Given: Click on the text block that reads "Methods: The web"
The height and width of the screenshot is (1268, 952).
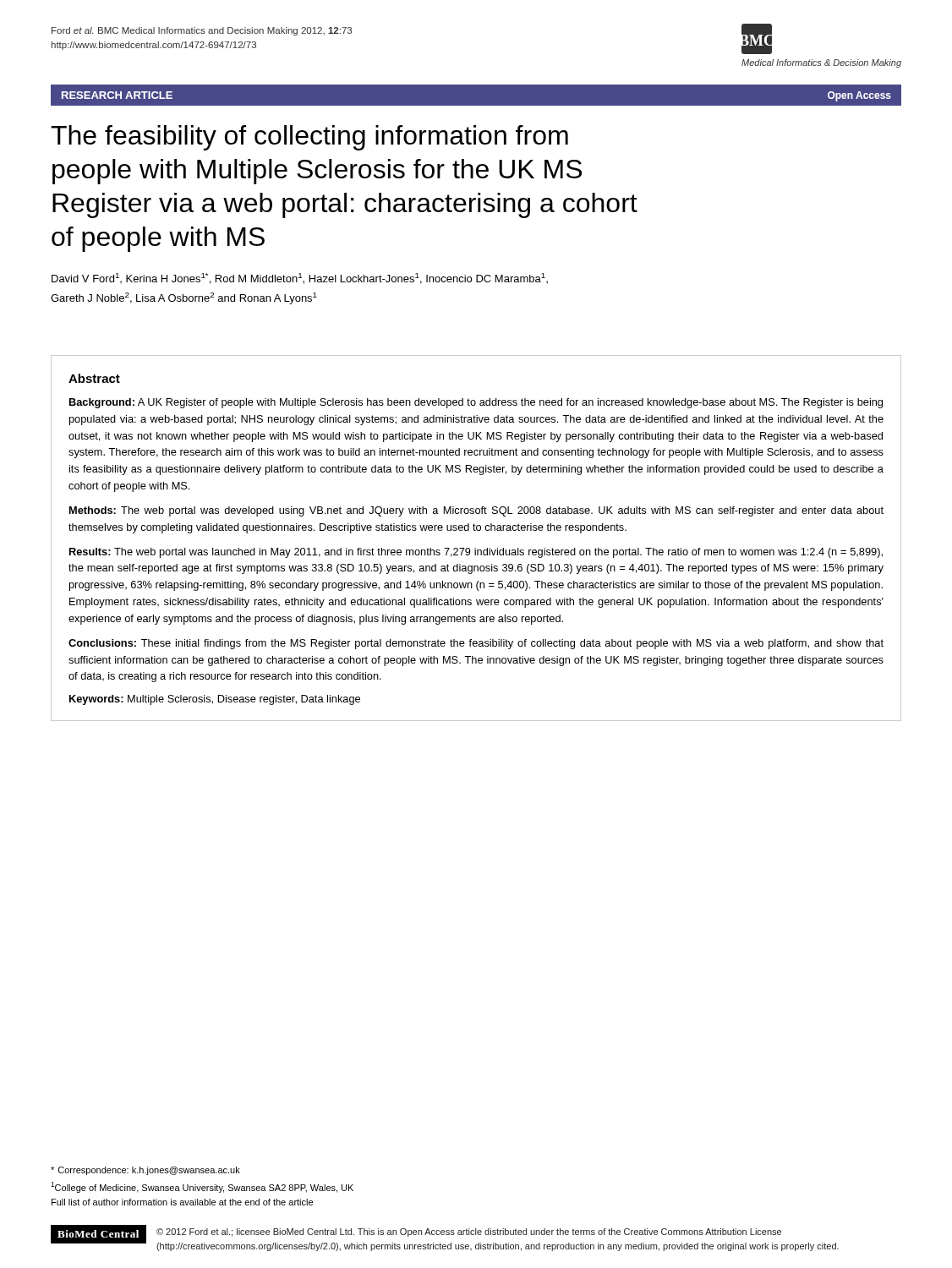Looking at the screenshot, I should pyautogui.click(x=476, y=518).
